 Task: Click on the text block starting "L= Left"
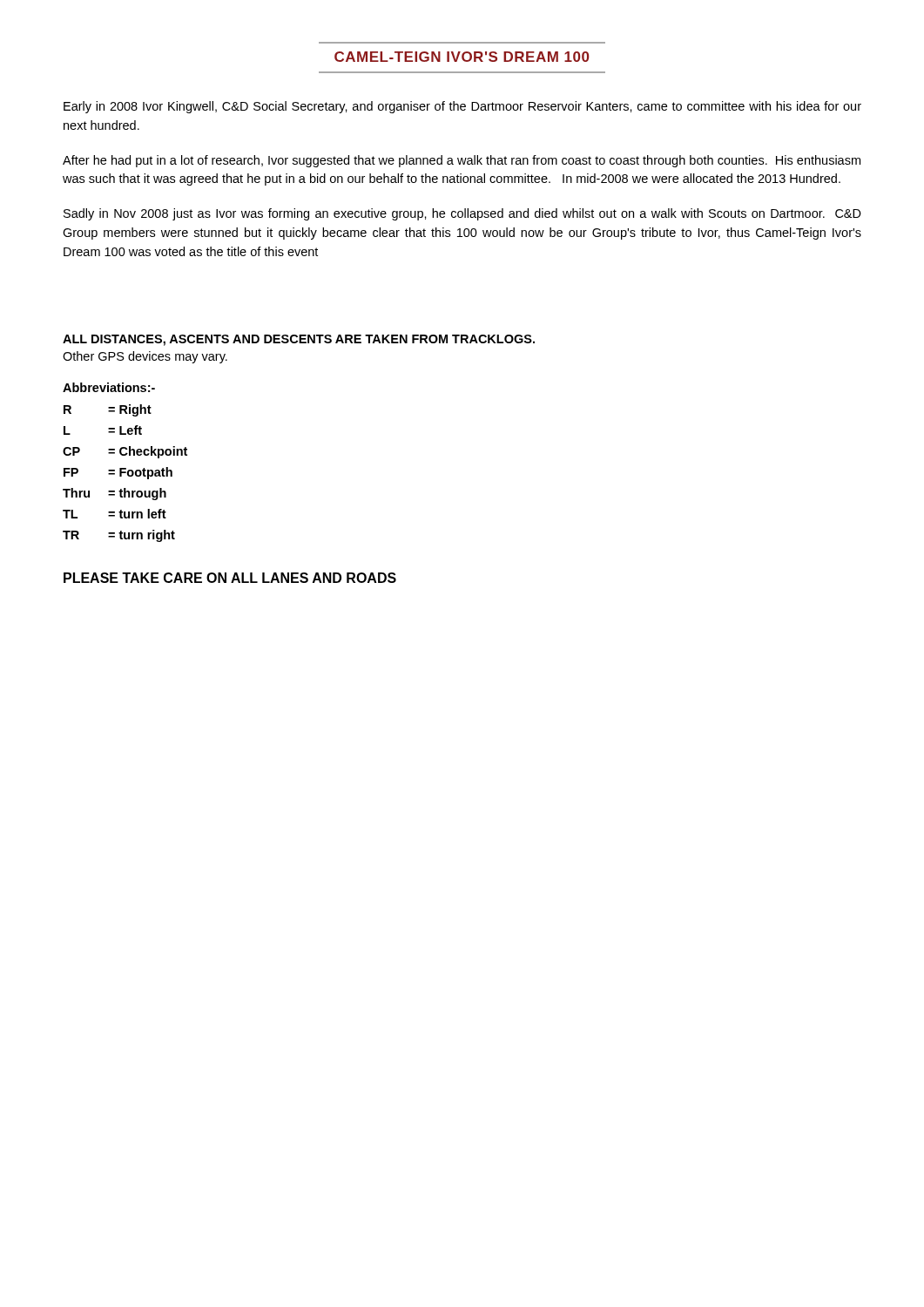click(102, 431)
